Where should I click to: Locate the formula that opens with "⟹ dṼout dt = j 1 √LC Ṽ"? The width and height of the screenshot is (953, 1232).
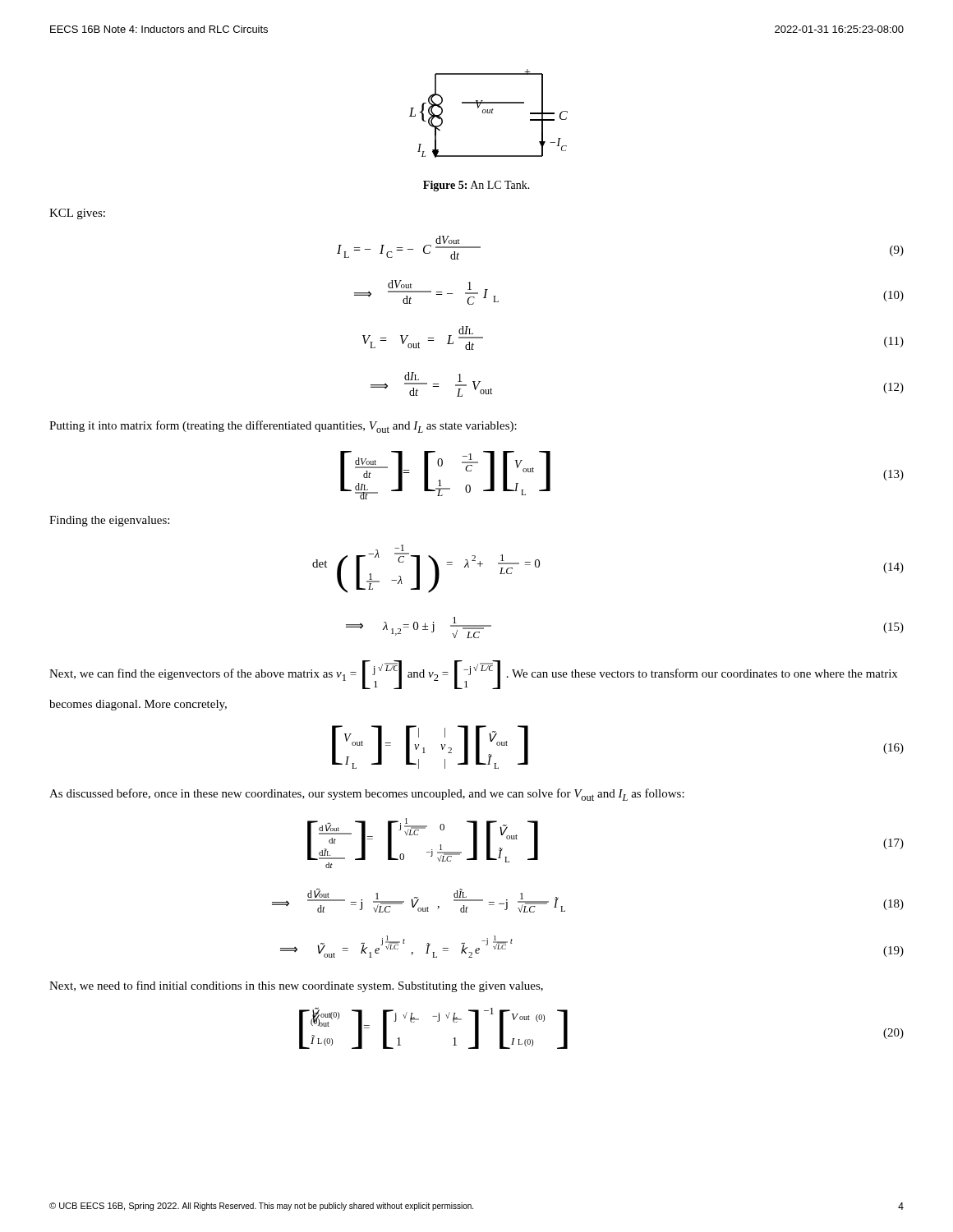click(417, 901)
